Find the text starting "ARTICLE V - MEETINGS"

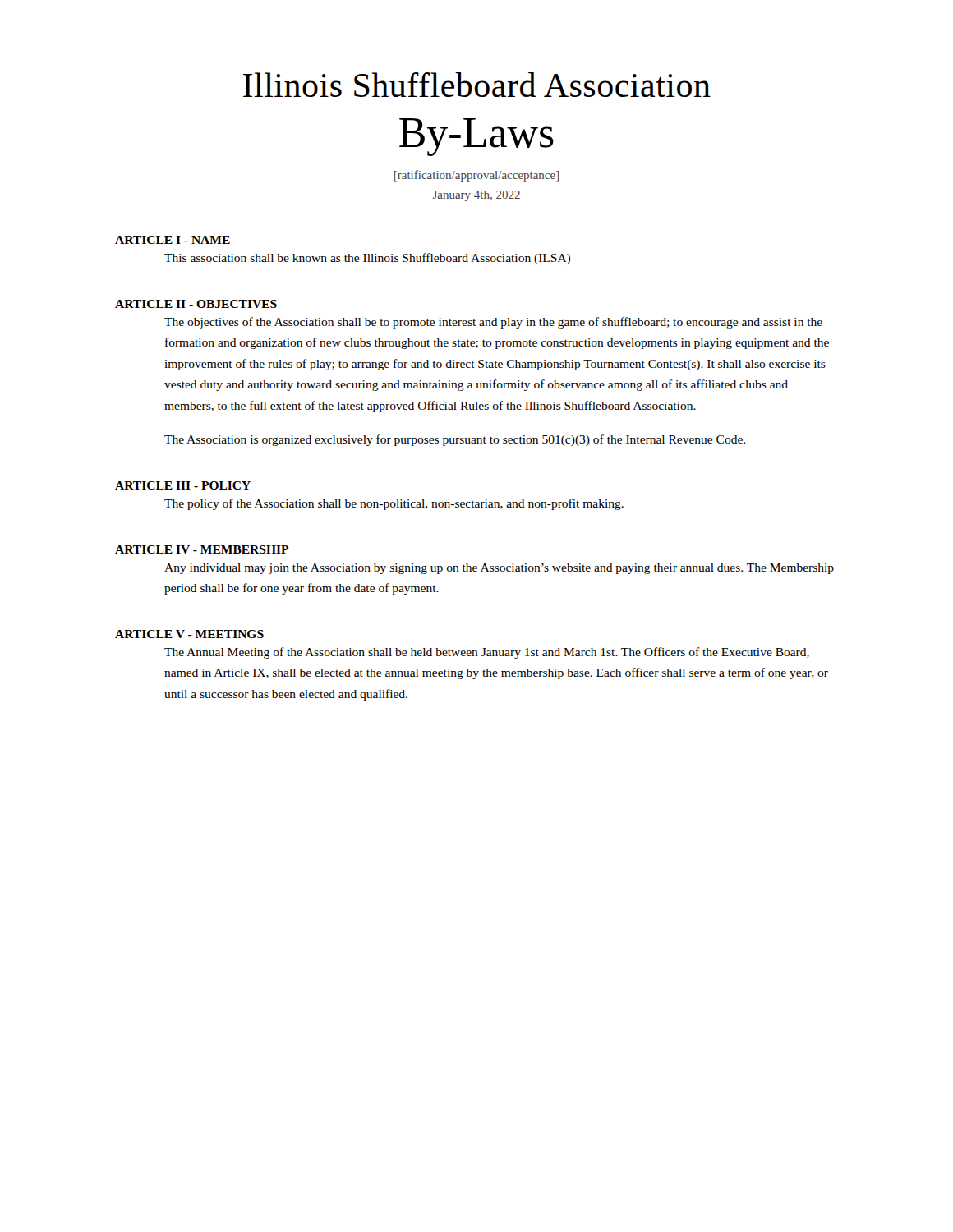coord(189,633)
